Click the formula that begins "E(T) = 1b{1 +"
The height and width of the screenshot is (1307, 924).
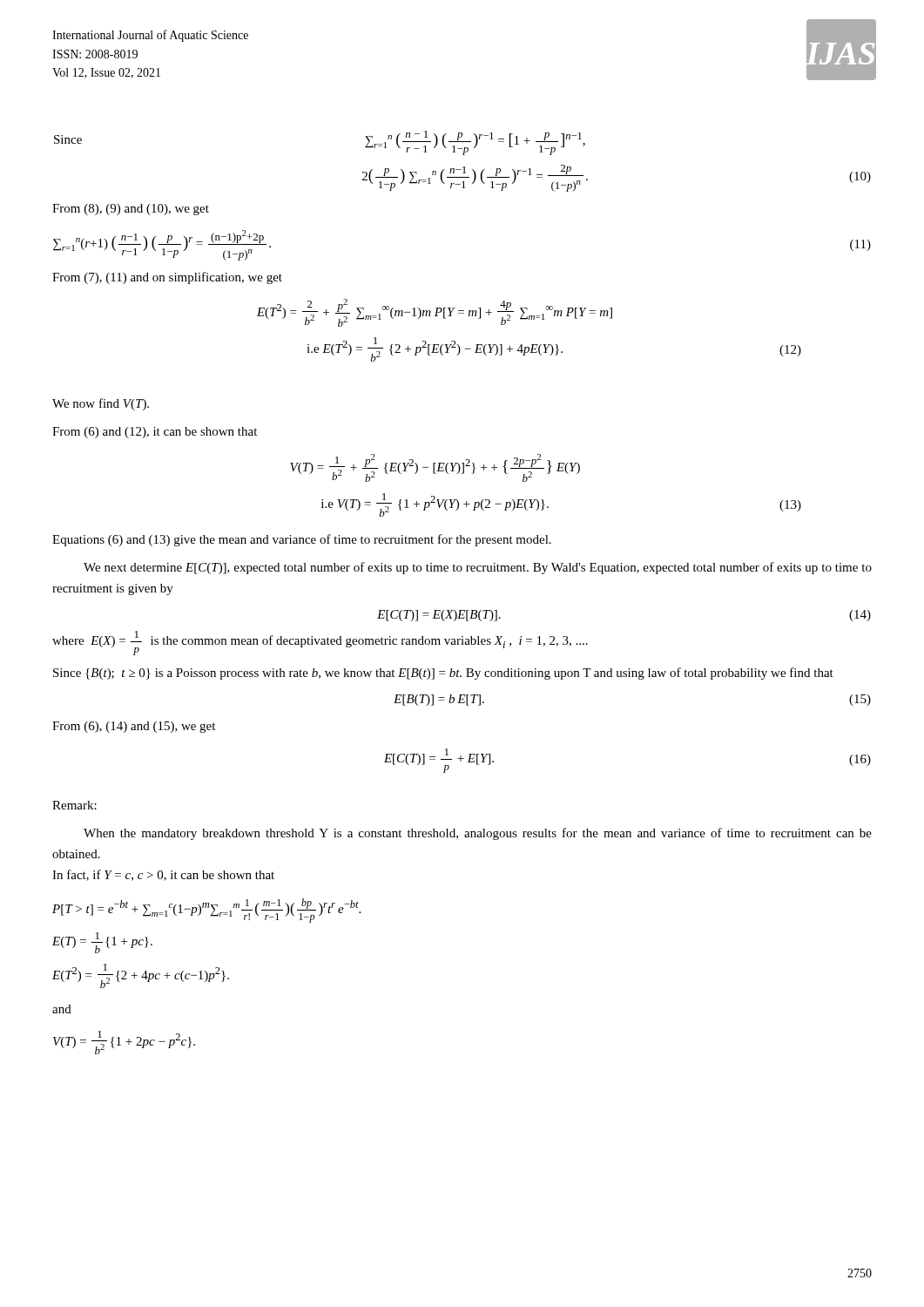(103, 942)
